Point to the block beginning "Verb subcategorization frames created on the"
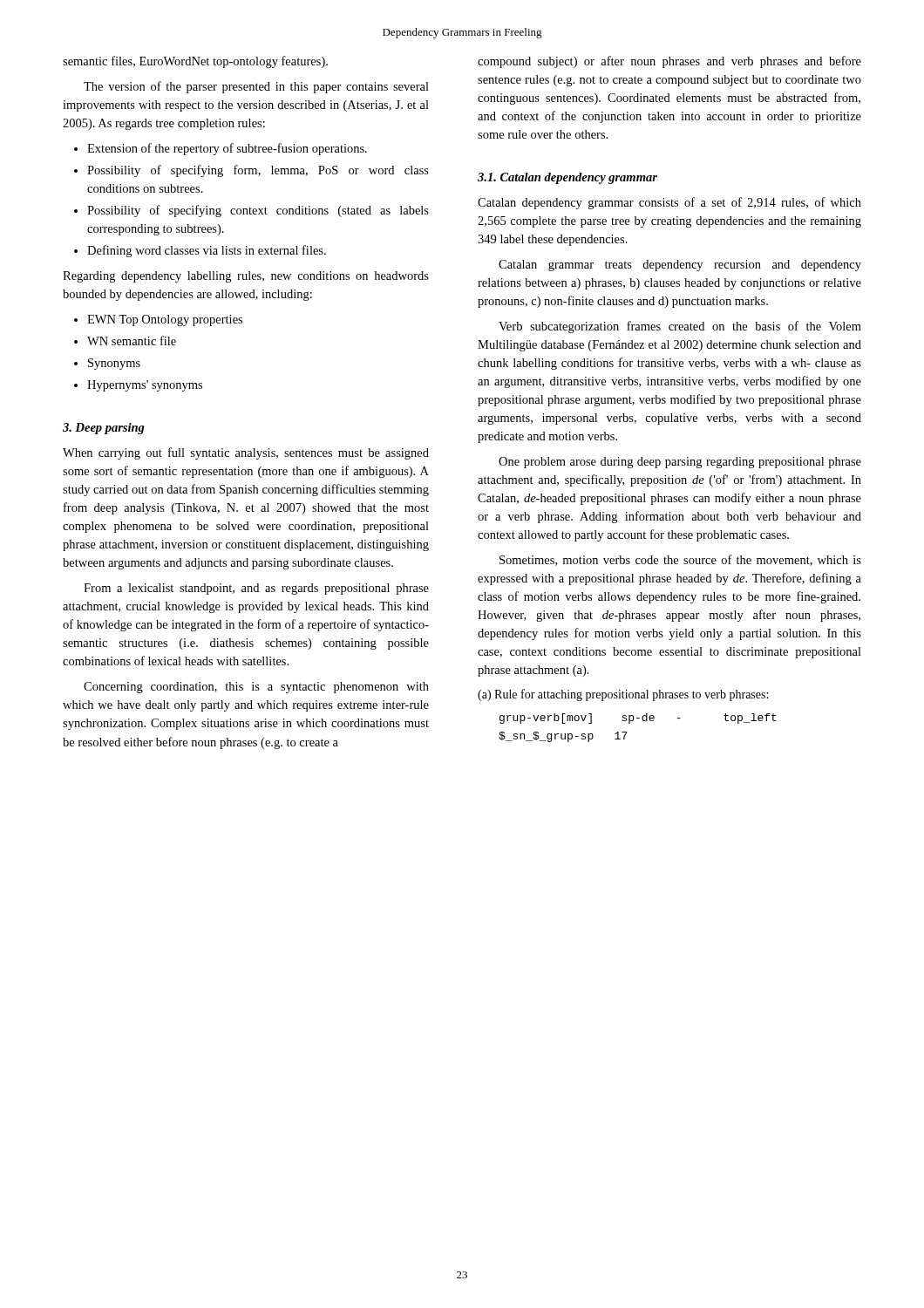The width and height of the screenshot is (924, 1308). click(x=669, y=382)
